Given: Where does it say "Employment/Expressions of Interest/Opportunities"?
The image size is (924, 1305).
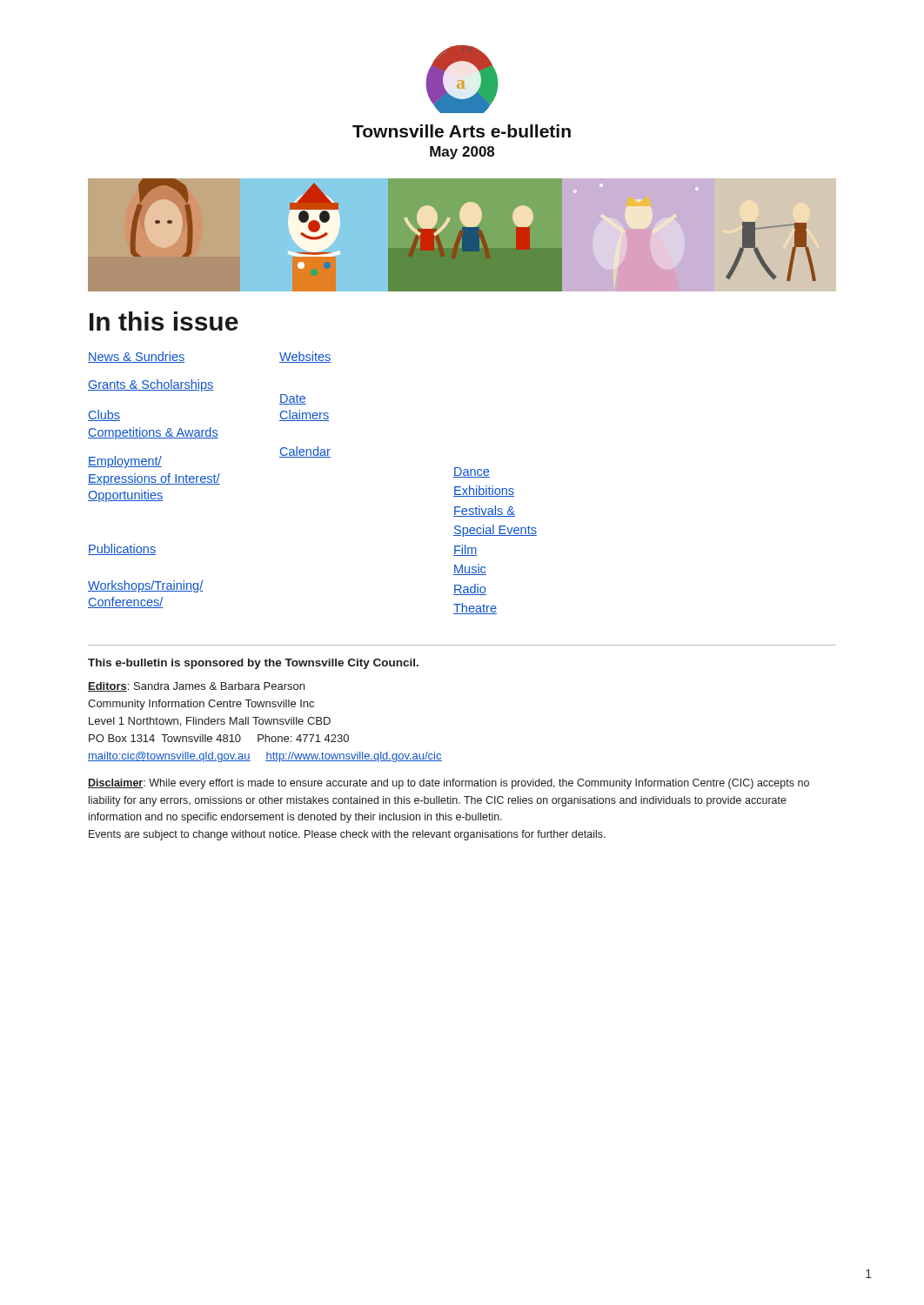Looking at the screenshot, I should (154, 478).
